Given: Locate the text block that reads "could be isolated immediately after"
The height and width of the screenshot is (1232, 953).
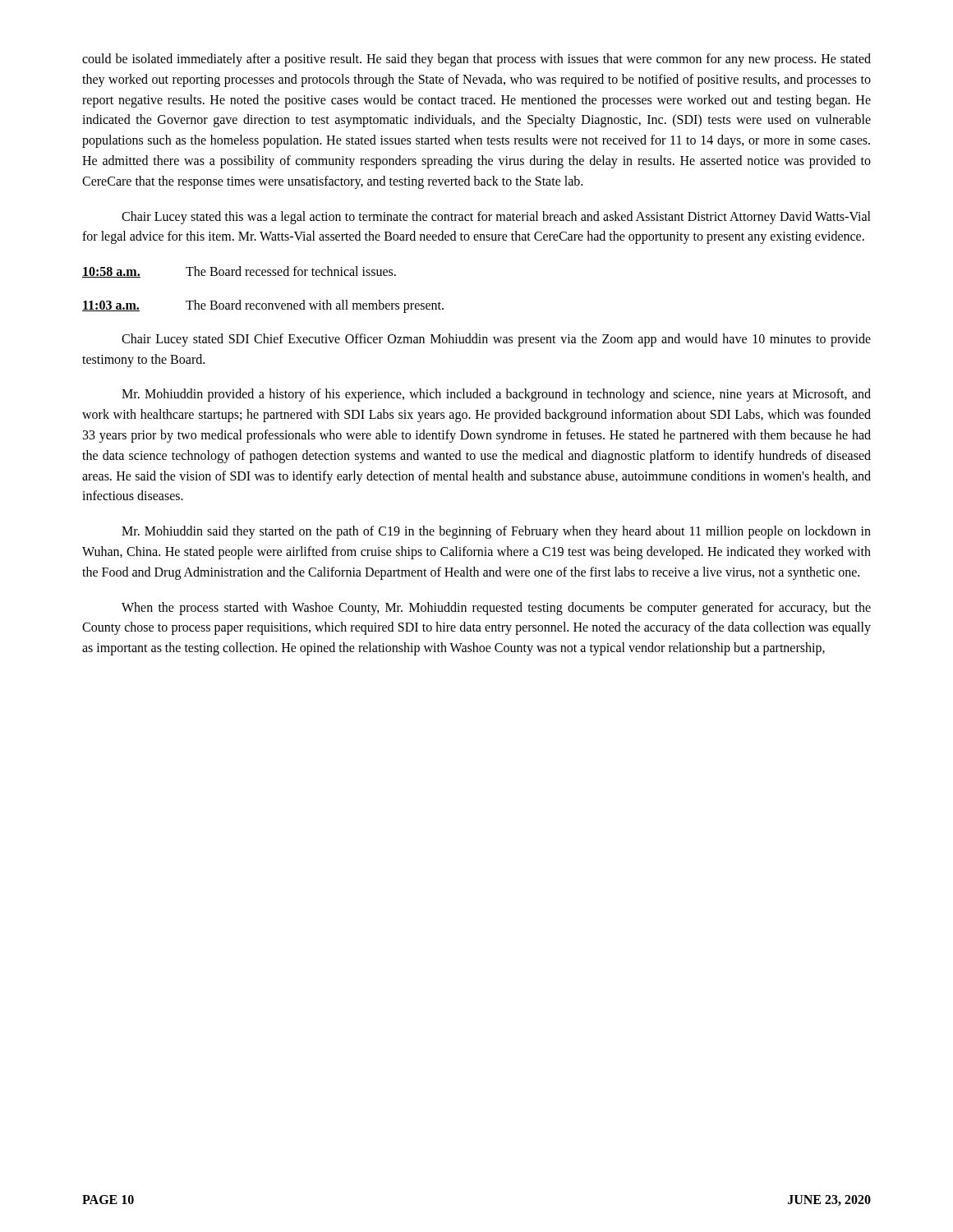Looking at the screenshot, I should pos(476,120).
